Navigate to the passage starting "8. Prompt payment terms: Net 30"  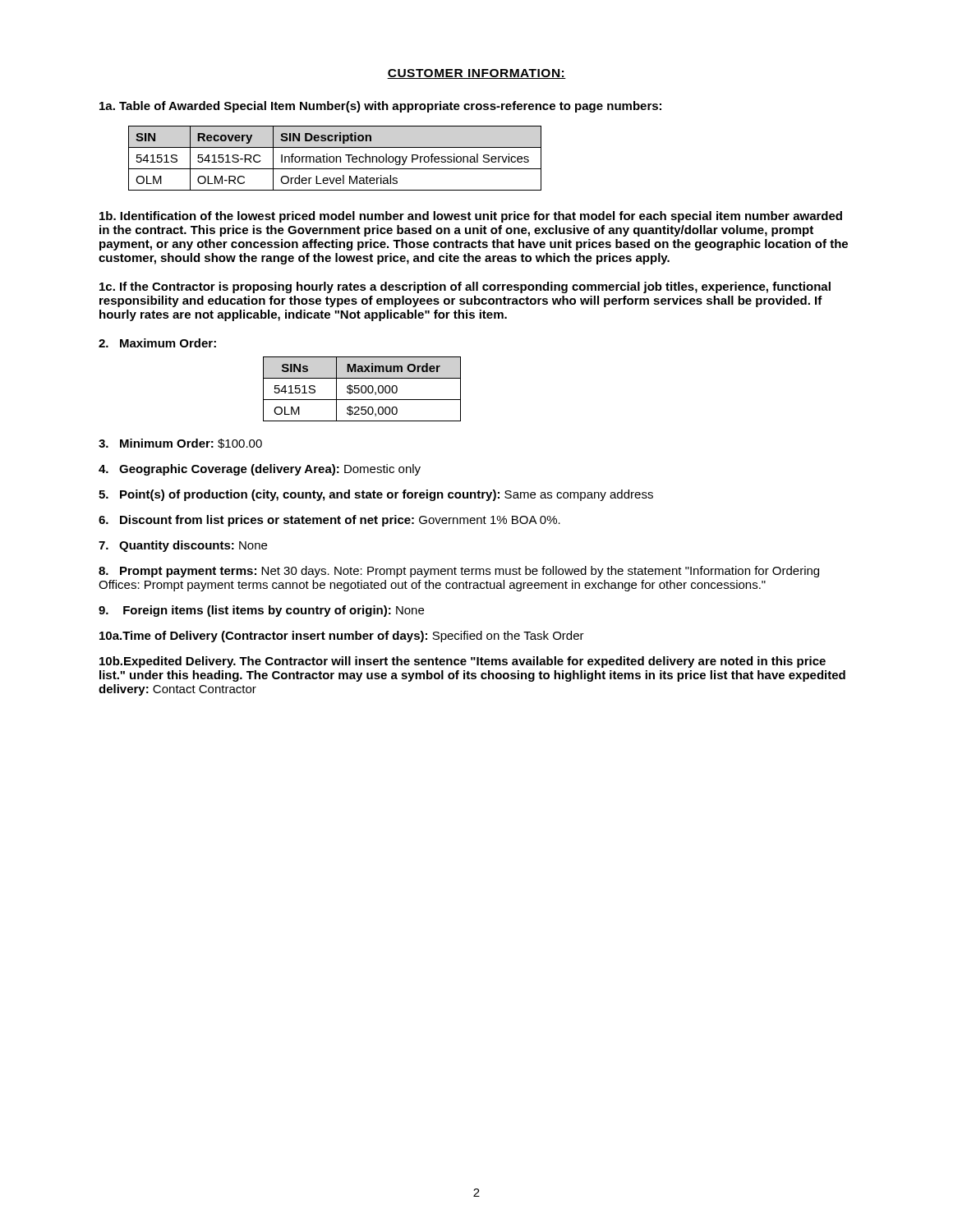pos(476,577)
